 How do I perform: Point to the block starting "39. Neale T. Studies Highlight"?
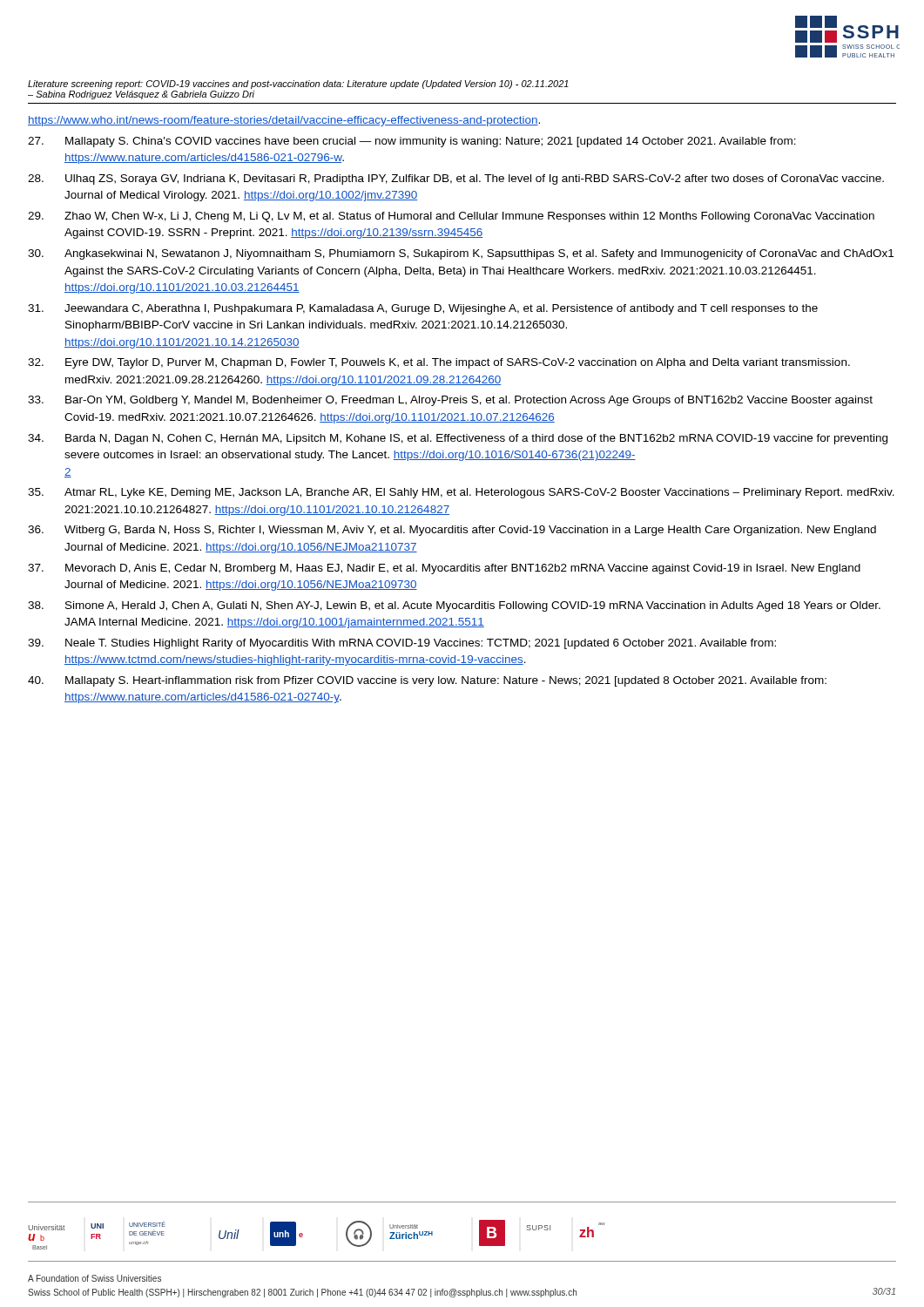pyautogui.click(x=403, y=651)
